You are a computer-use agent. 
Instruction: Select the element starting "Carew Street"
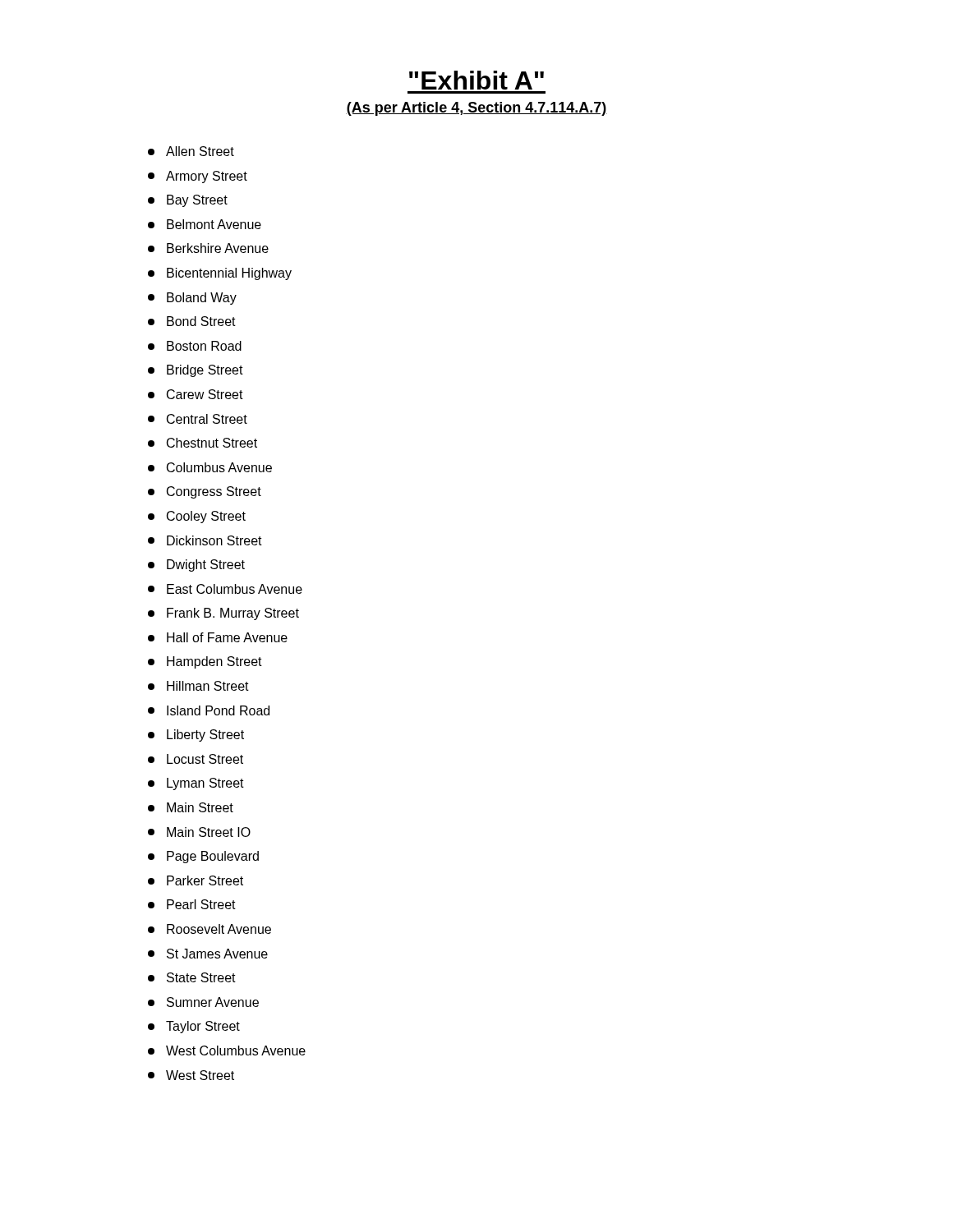point(195,395)
